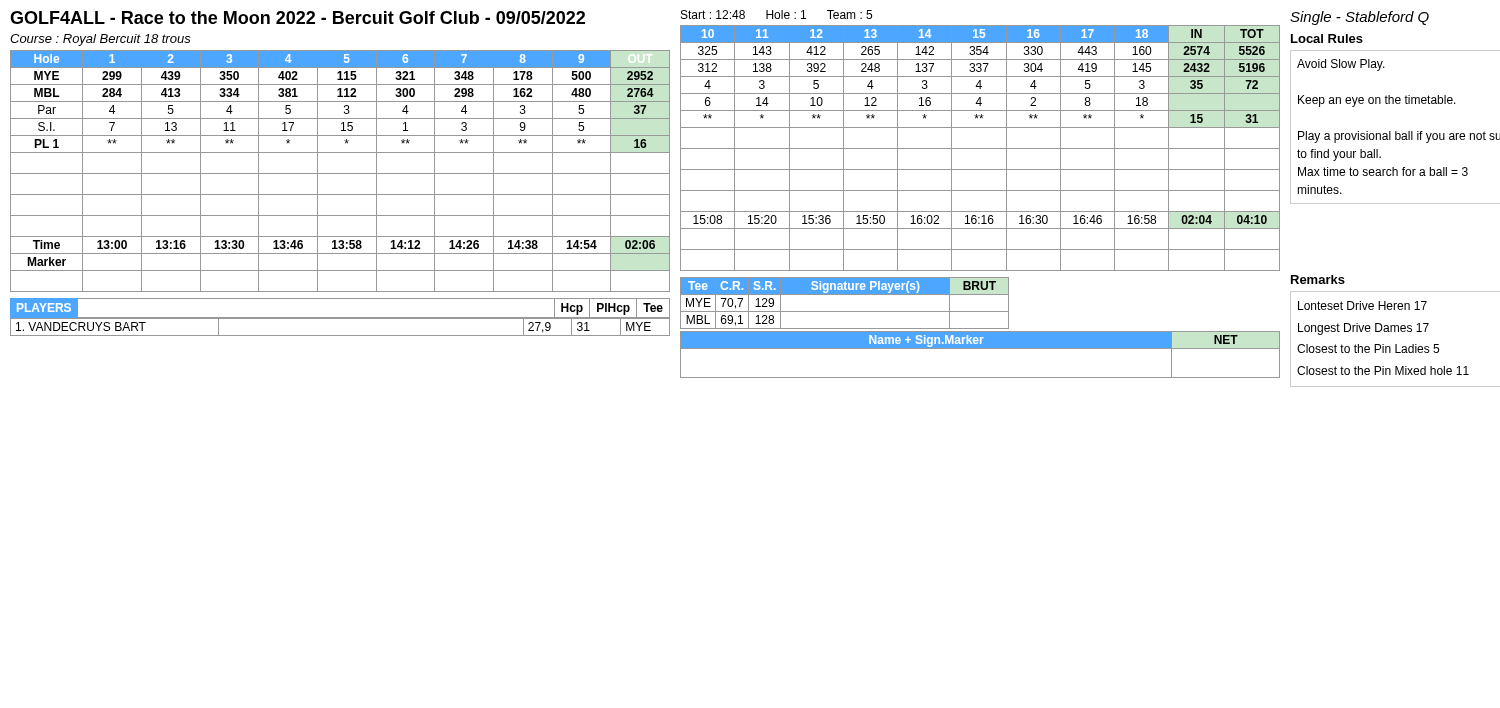Locate the text containing "Course : Royal Bercuit 18 trous"
1500x708 pixels.
[x=100, y=39]
